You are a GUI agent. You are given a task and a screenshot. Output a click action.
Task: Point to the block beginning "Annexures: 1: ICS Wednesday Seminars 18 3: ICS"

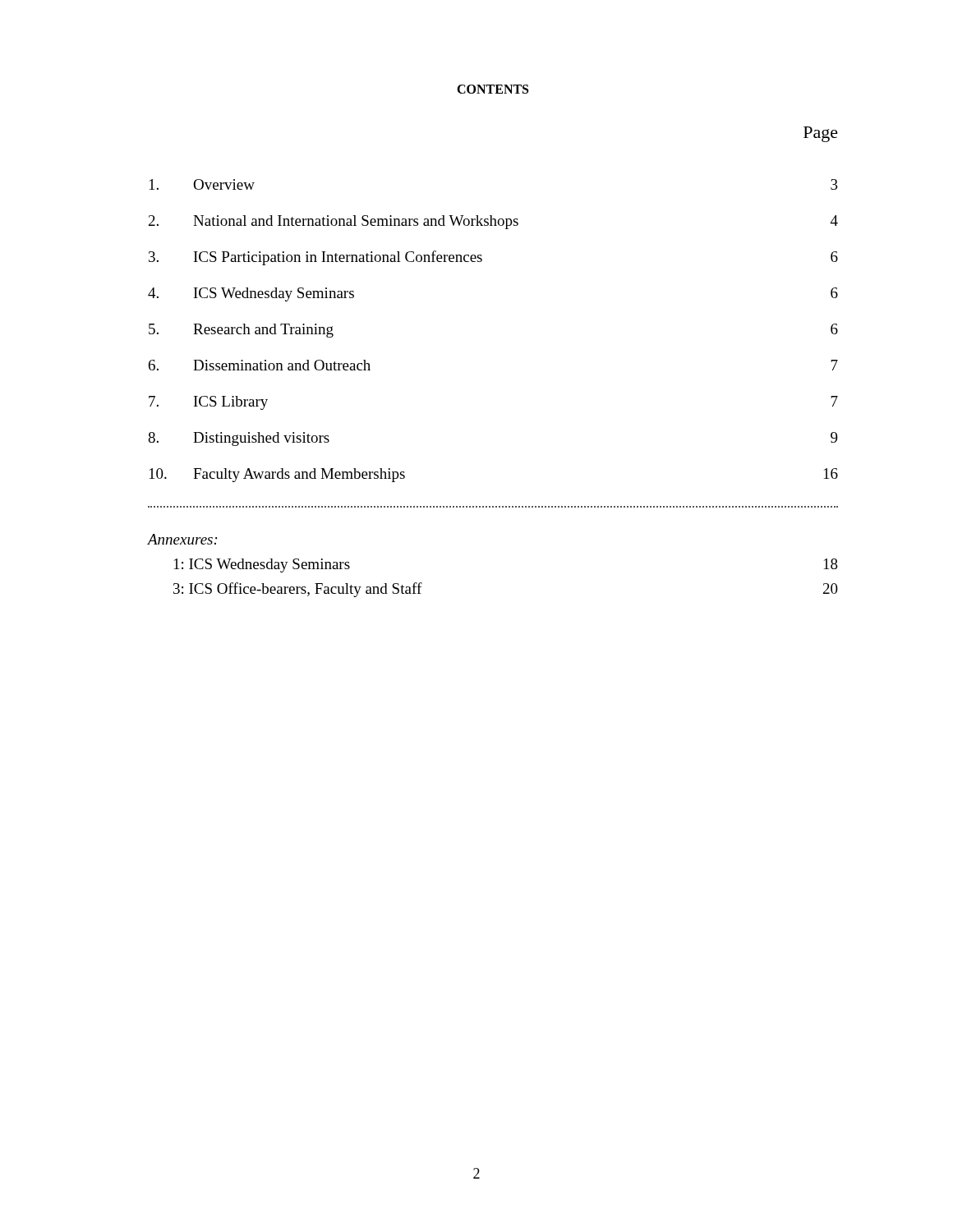[183, 539]
